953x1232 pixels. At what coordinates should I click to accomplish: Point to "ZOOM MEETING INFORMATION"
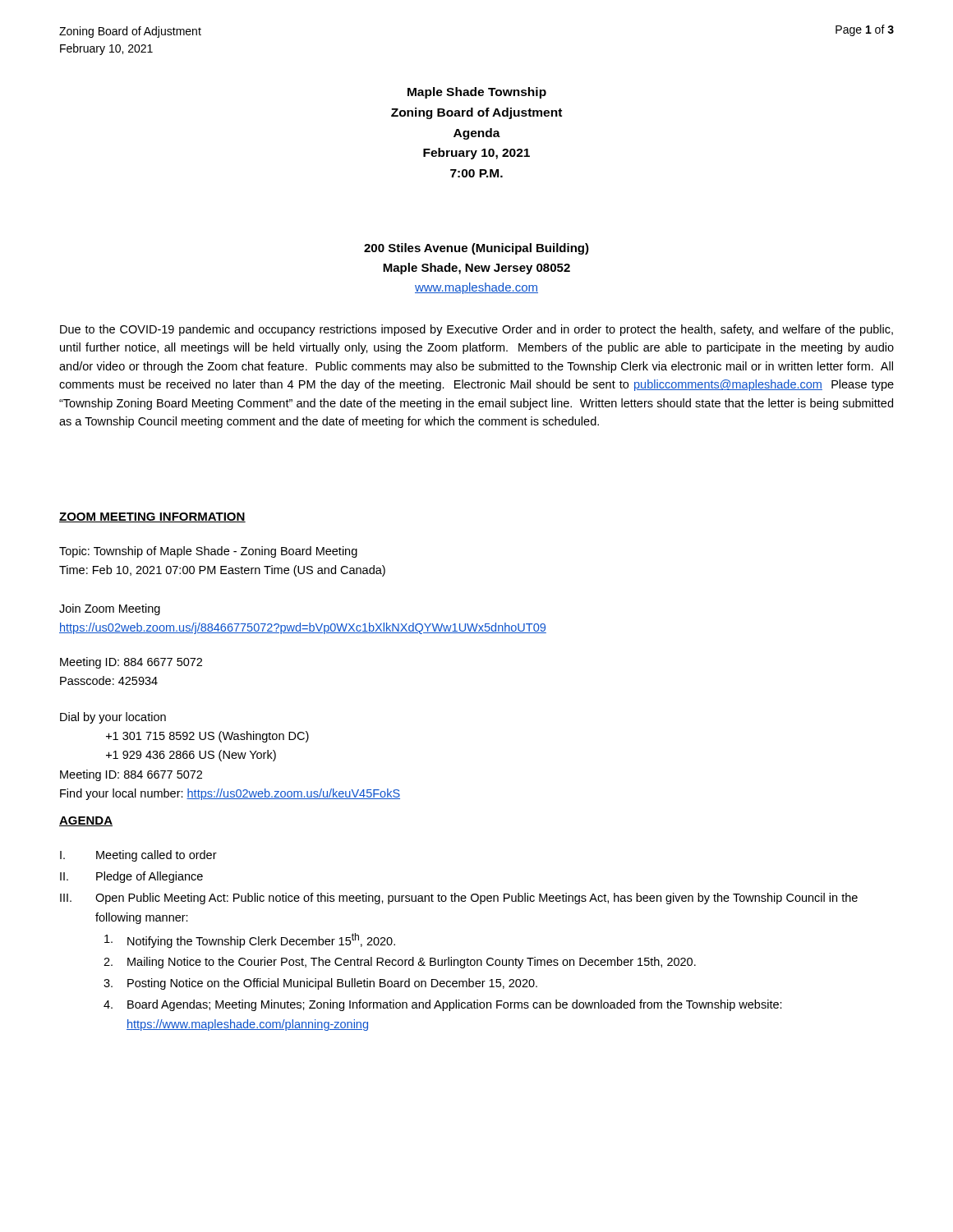point(152,516)
